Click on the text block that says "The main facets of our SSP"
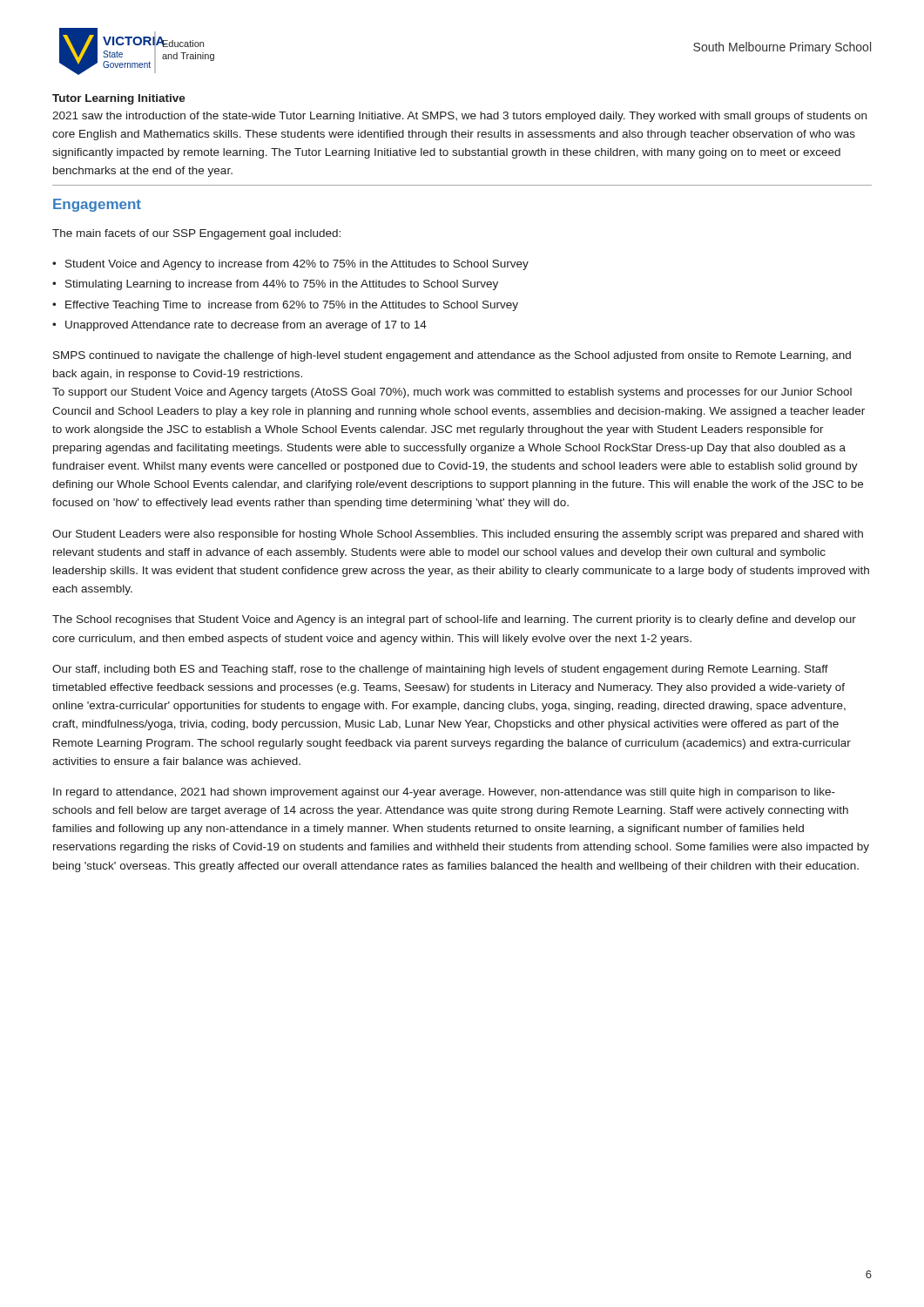Screen dimensions: 1307x924 [197, 233]
